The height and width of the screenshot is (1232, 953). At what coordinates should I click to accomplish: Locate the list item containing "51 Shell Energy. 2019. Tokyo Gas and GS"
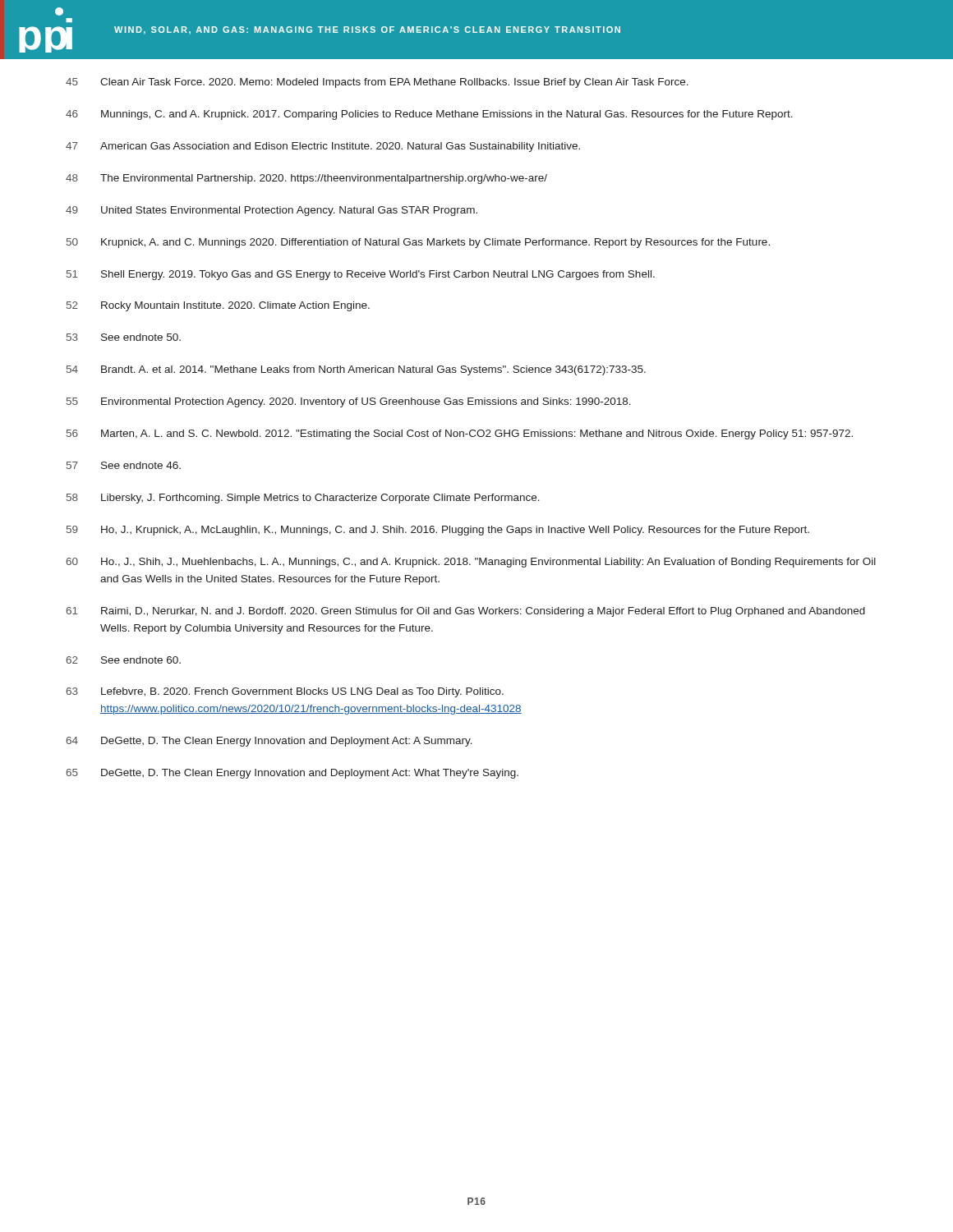point(476,274)
